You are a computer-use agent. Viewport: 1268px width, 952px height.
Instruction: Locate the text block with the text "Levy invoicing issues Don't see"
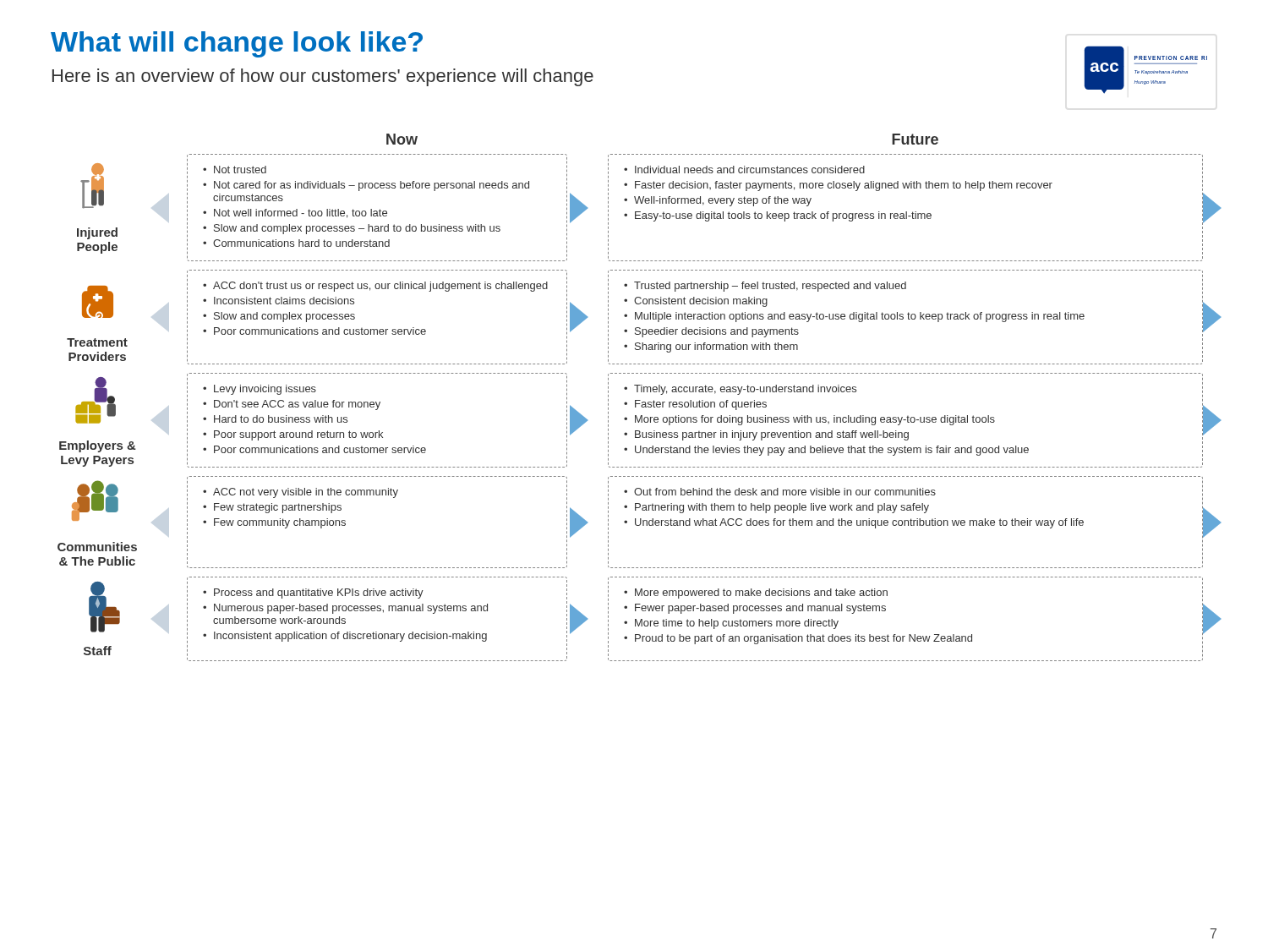click(x=377, y=419)
